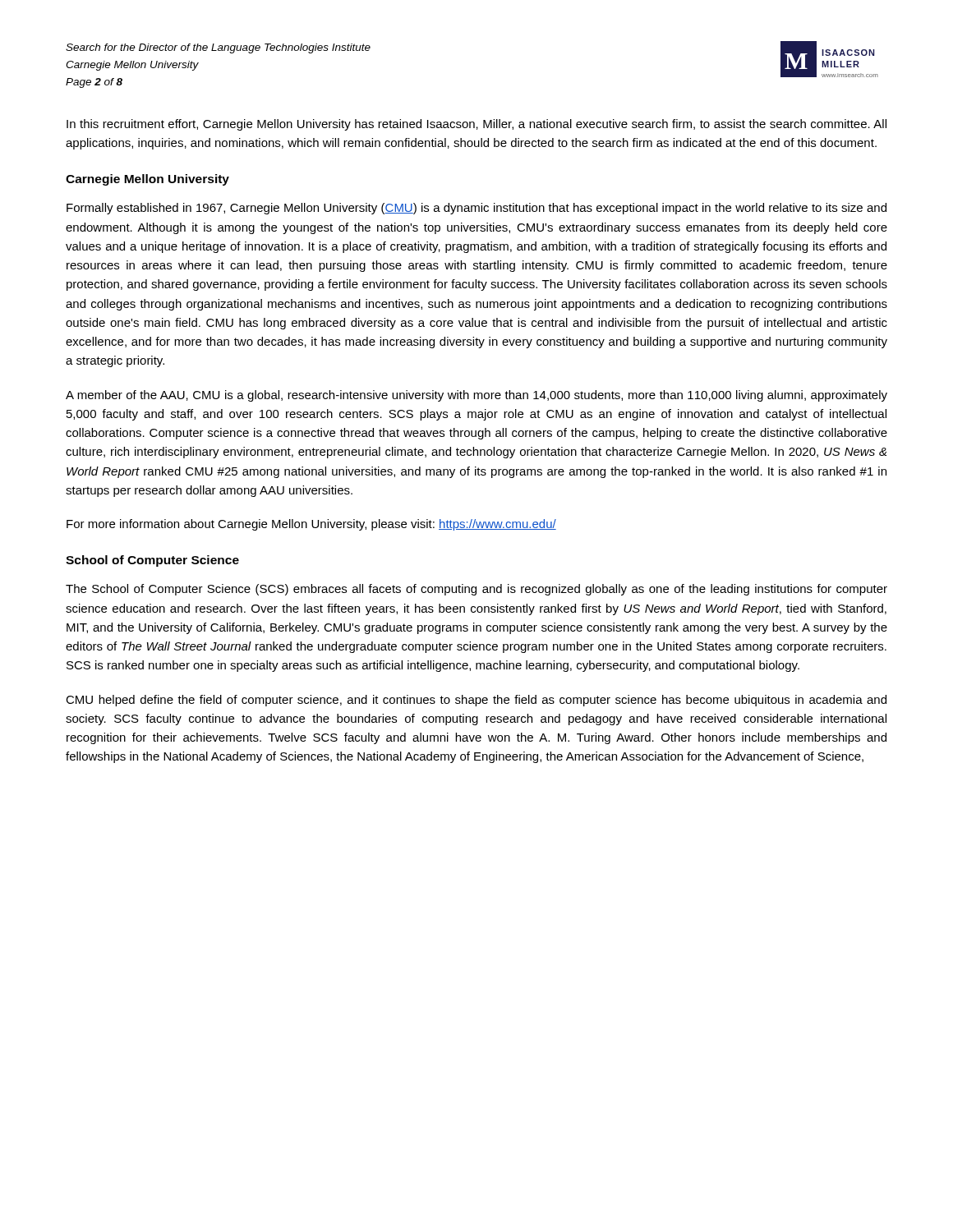Click on the passage starting "Carnegie Mellon University"
This screenshot has width=953, height=1232.
click(x=147, y=179)
